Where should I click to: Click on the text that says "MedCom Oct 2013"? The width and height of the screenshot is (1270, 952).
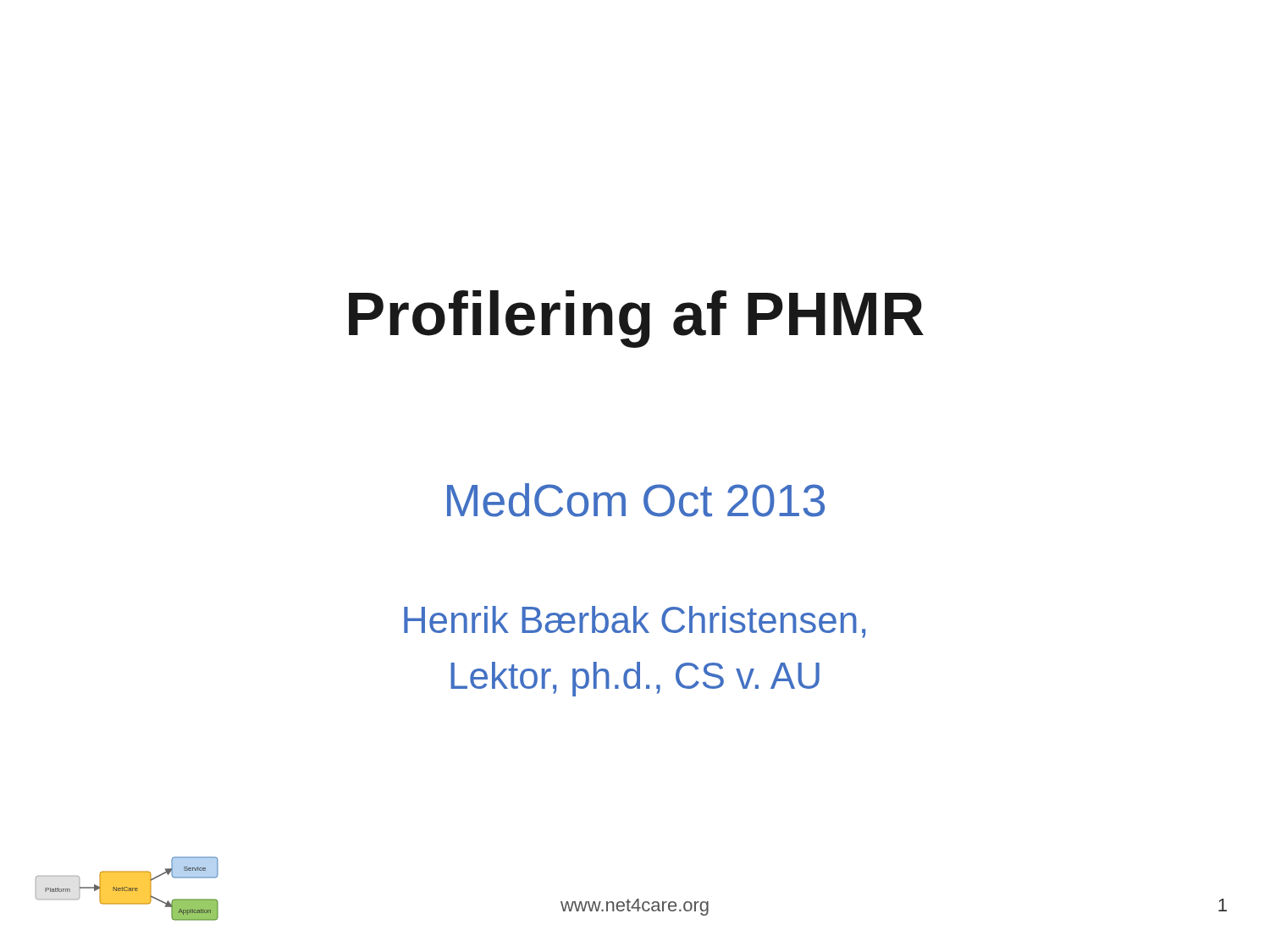pyautogui.click(x=635, y=500)
